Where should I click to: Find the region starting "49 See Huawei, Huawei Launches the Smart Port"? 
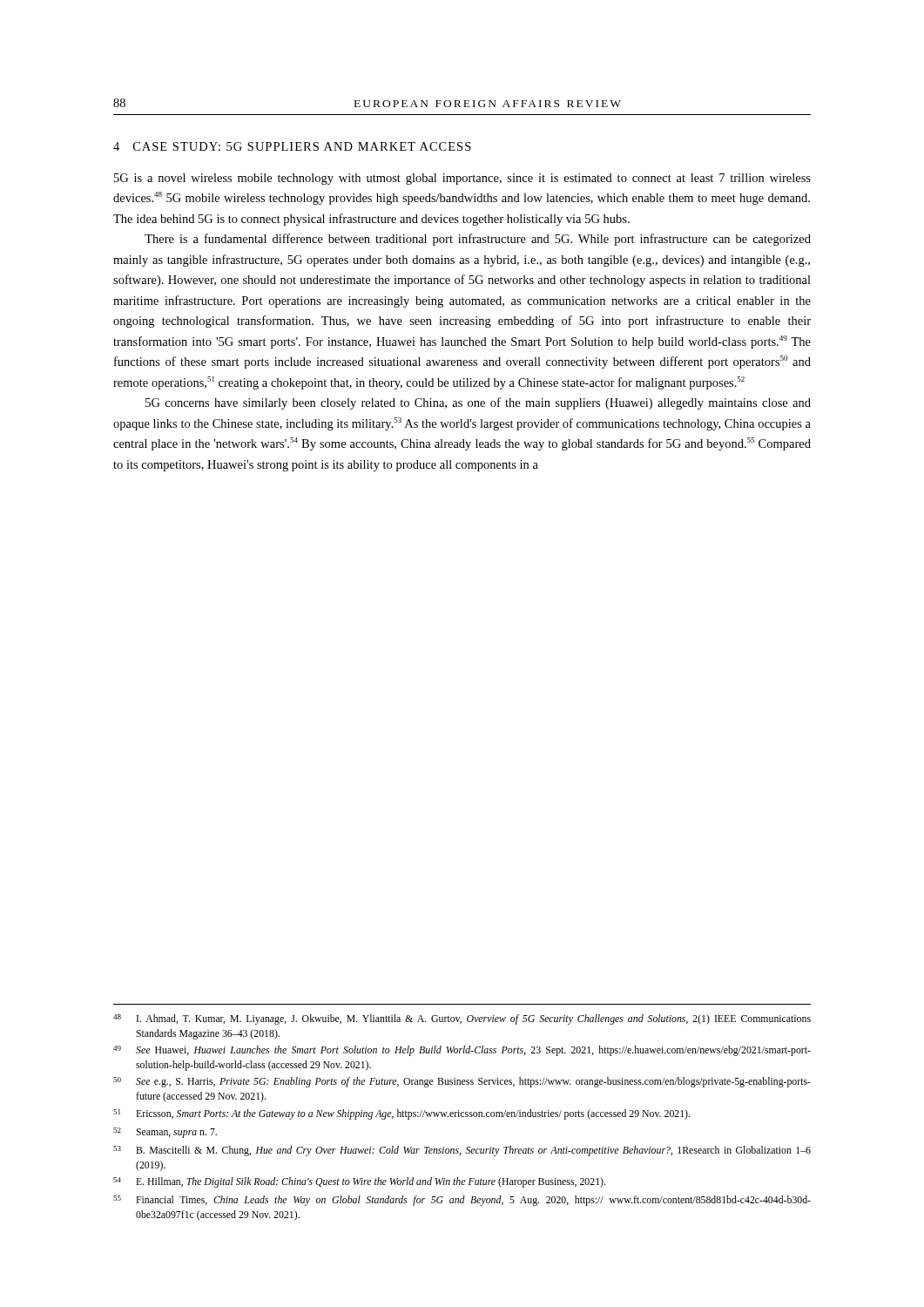tap(462, 1058)
